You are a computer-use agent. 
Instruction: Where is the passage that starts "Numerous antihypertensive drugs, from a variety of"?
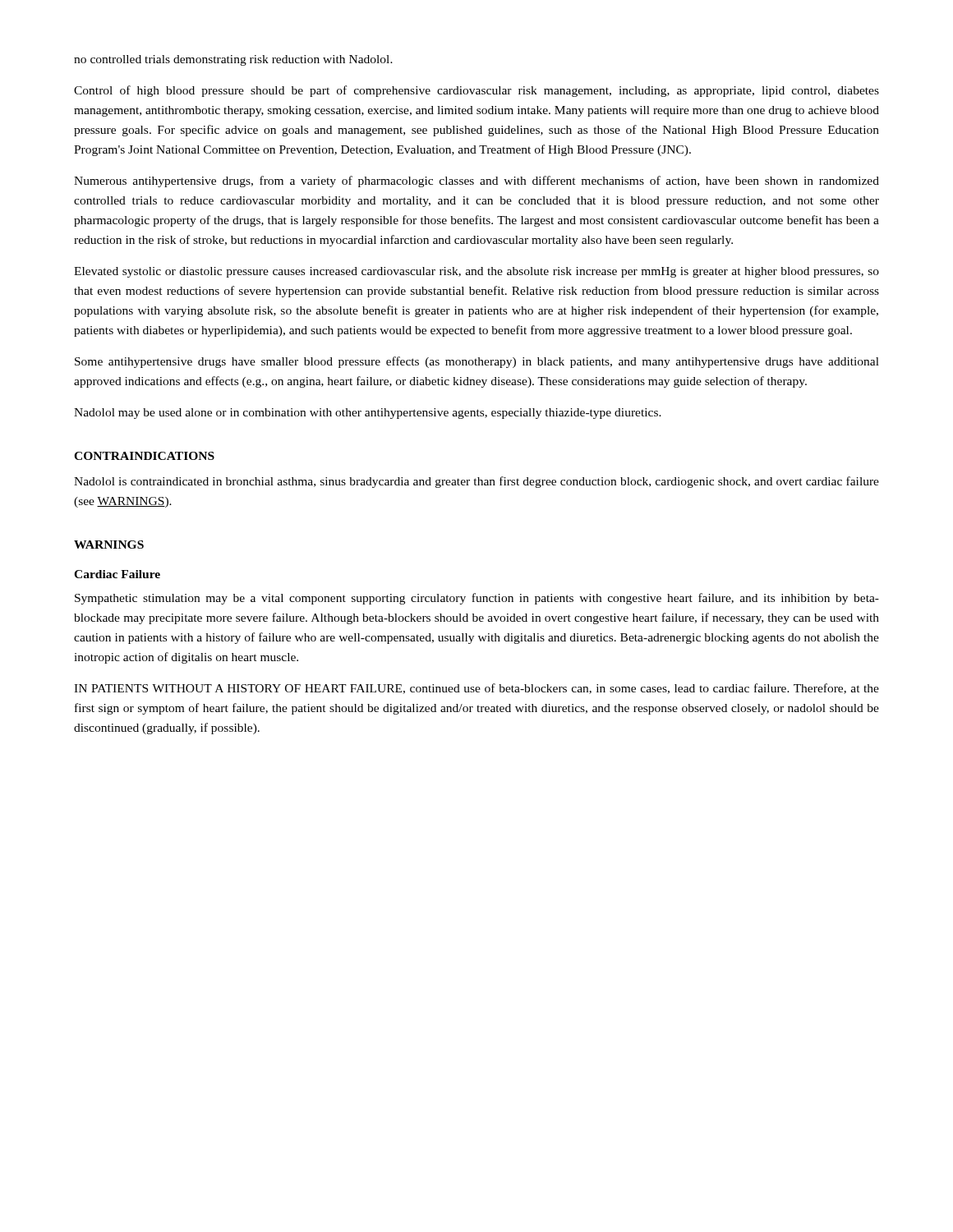coord(476,210)
